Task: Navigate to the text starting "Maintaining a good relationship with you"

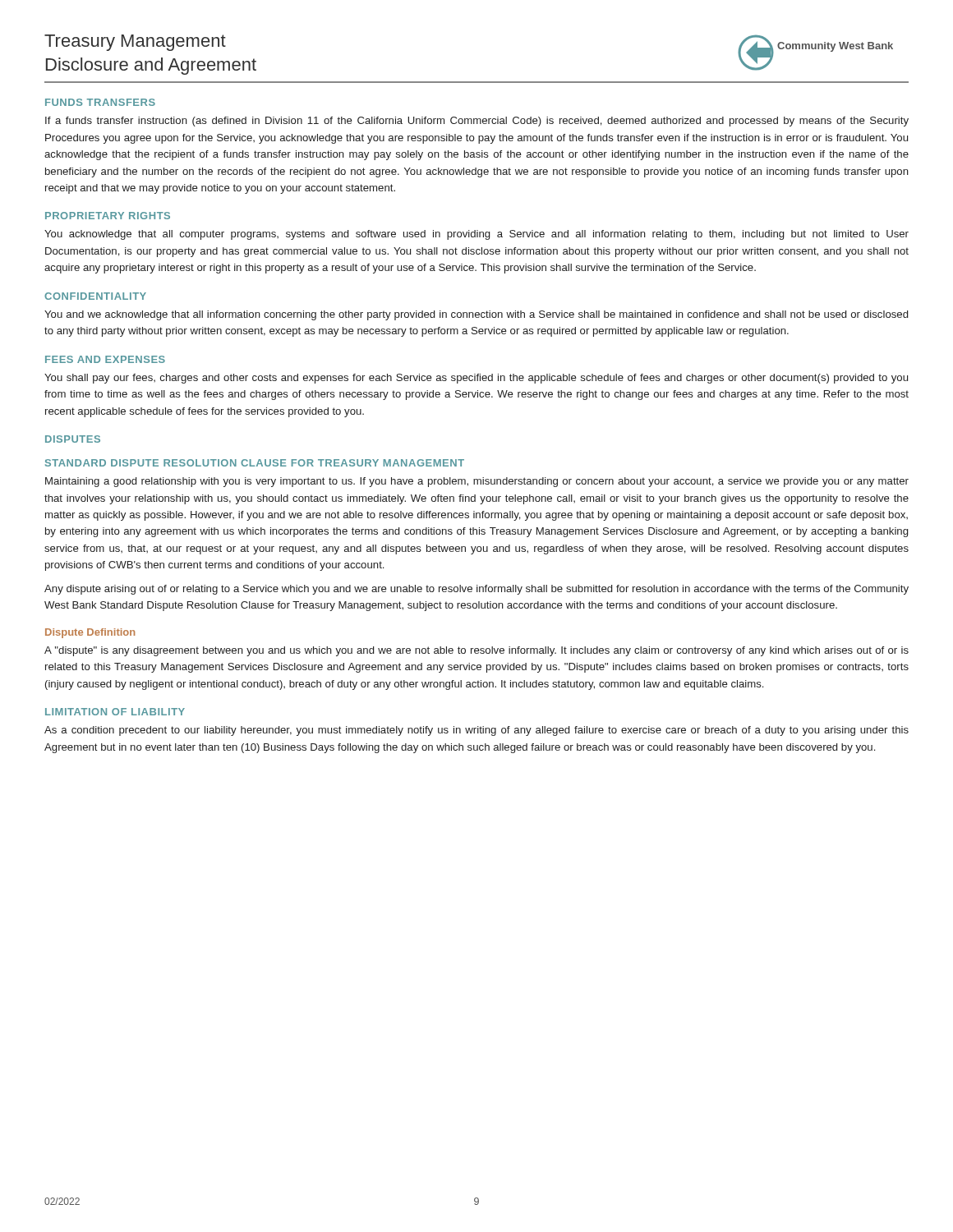Action: 476,523
